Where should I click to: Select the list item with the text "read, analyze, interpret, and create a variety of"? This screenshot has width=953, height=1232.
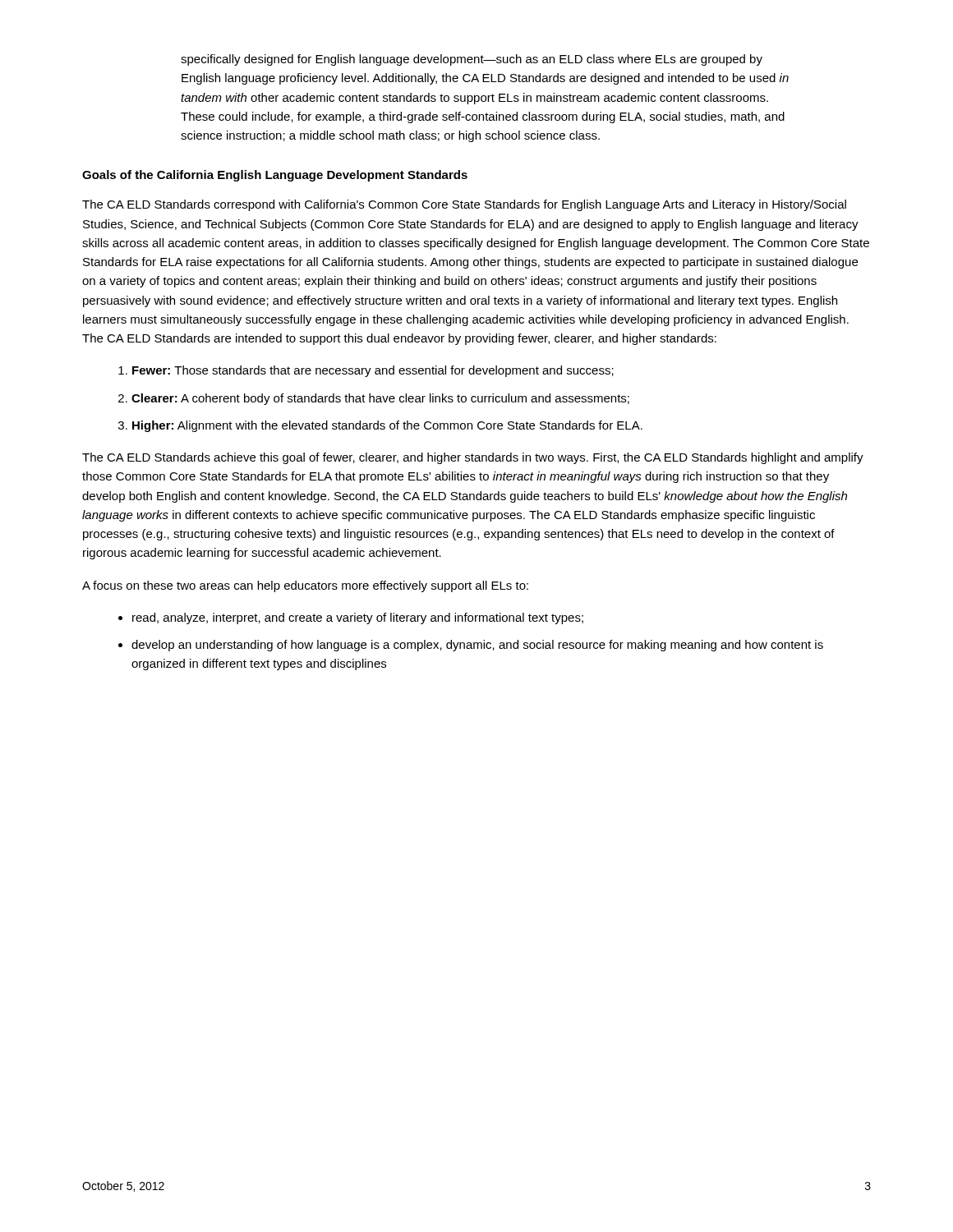pyautogui.click(x=501, y=617)
